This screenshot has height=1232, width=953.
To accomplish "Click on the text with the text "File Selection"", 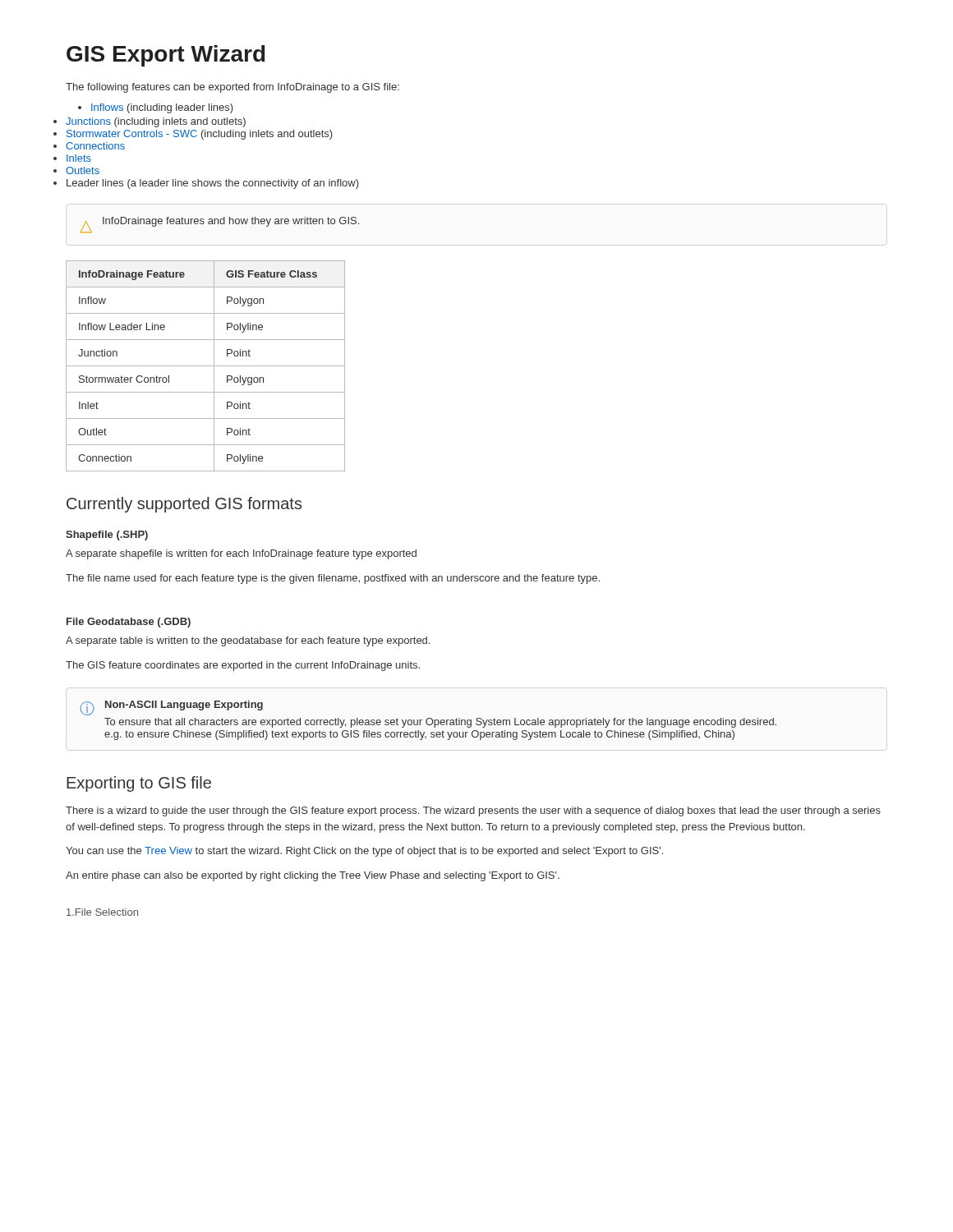I will point(102,912).
